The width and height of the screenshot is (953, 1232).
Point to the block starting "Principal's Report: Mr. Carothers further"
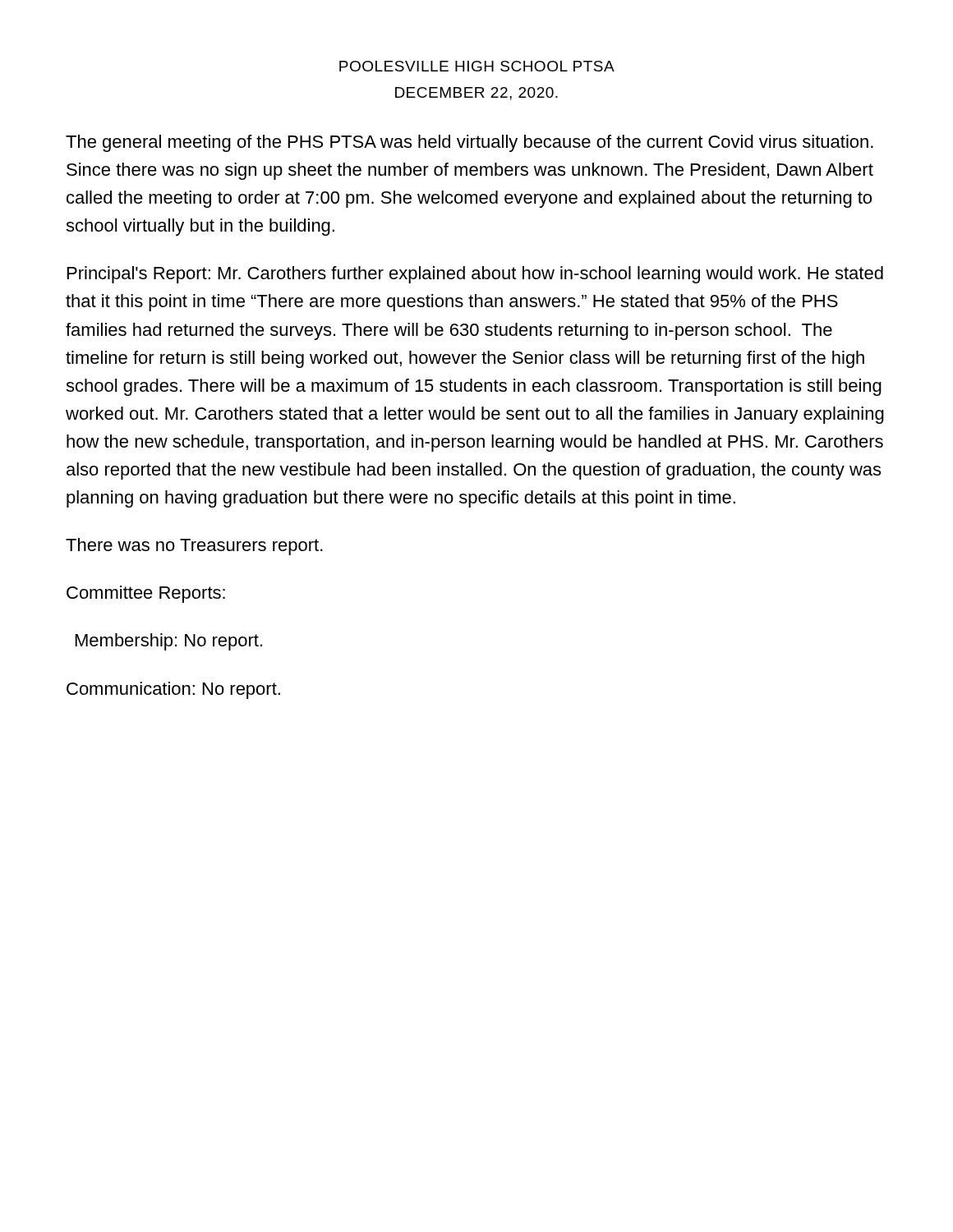pyautogui.click(x=475, y=385)
